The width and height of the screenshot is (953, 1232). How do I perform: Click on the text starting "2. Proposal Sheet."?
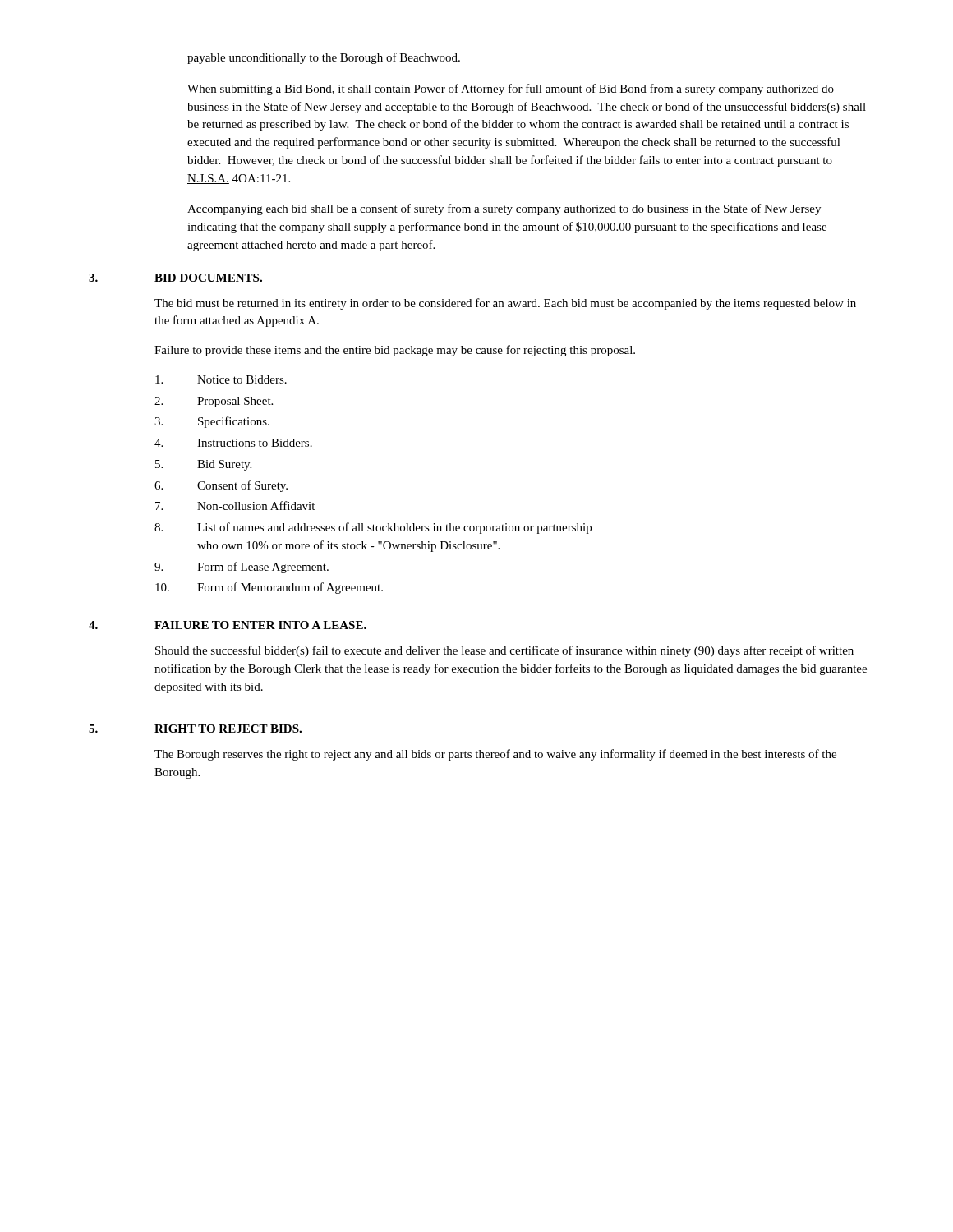[x=214, y=402]
